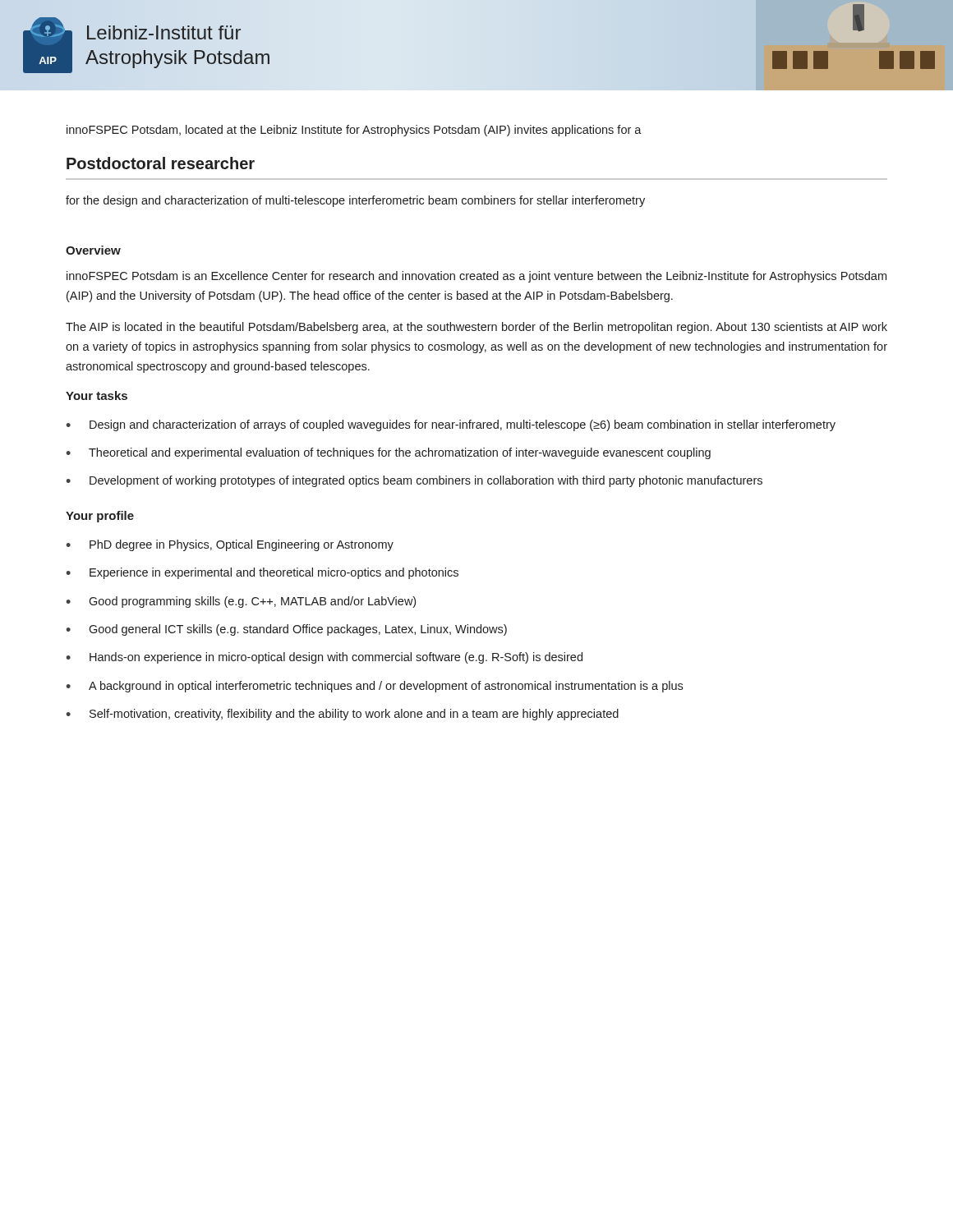Find the section header with the text "Postdoctoral researcher"
The height and width of the screenshot is (1232, 953).
160,163
